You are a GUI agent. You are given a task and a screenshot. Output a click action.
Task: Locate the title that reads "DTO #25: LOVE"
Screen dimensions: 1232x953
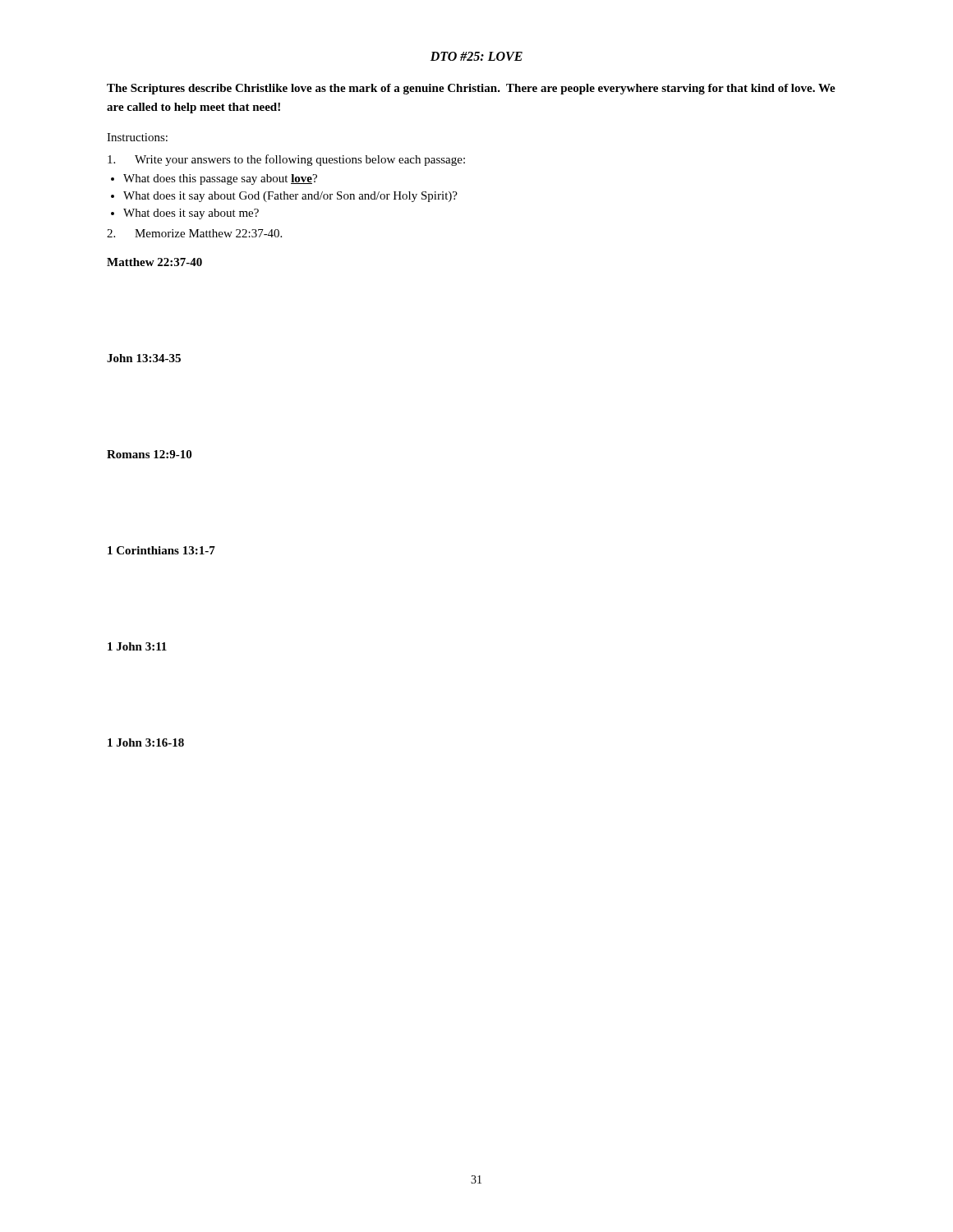(476, 56)
